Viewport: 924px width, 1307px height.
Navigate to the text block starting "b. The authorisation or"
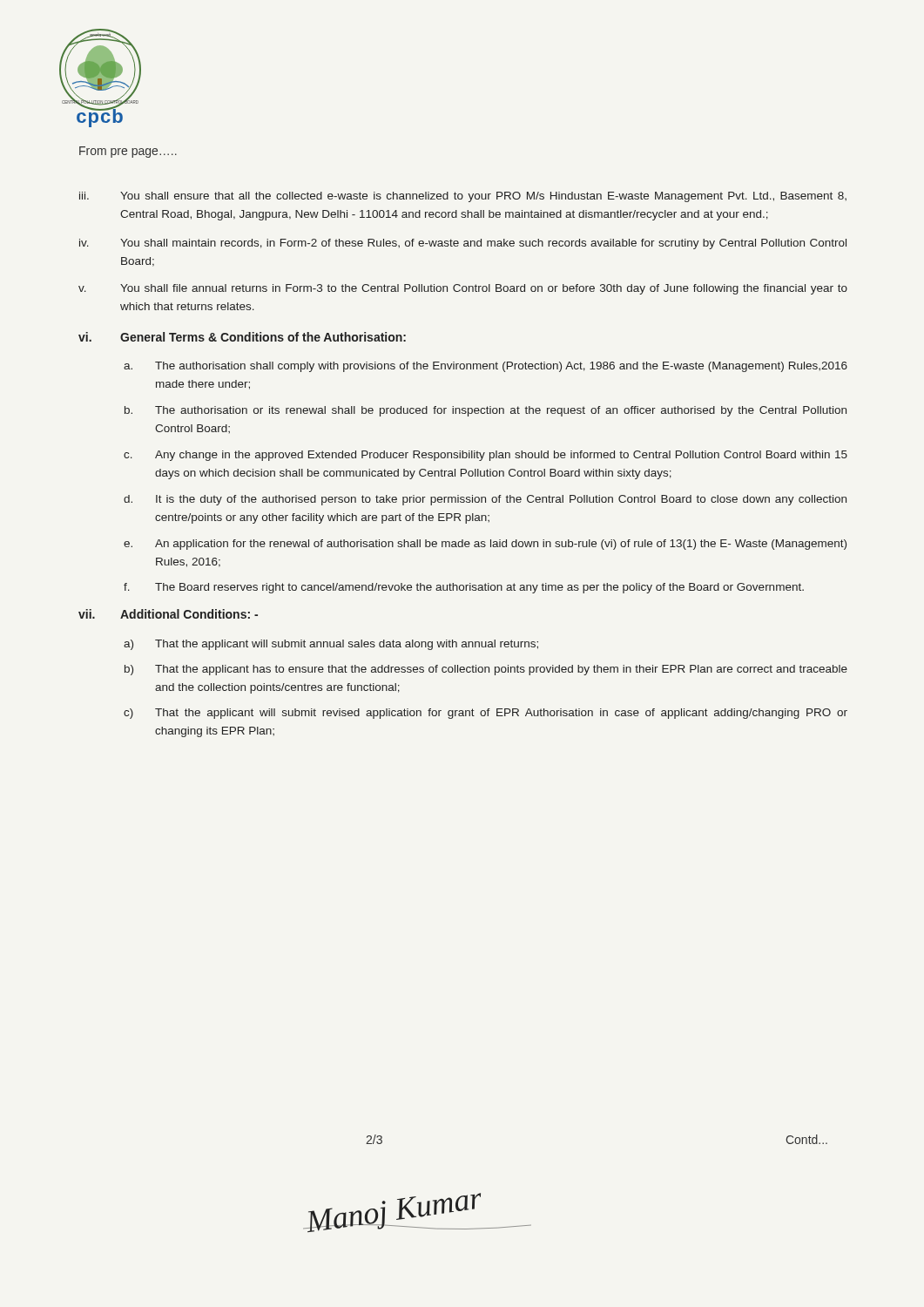click(486, 420)
